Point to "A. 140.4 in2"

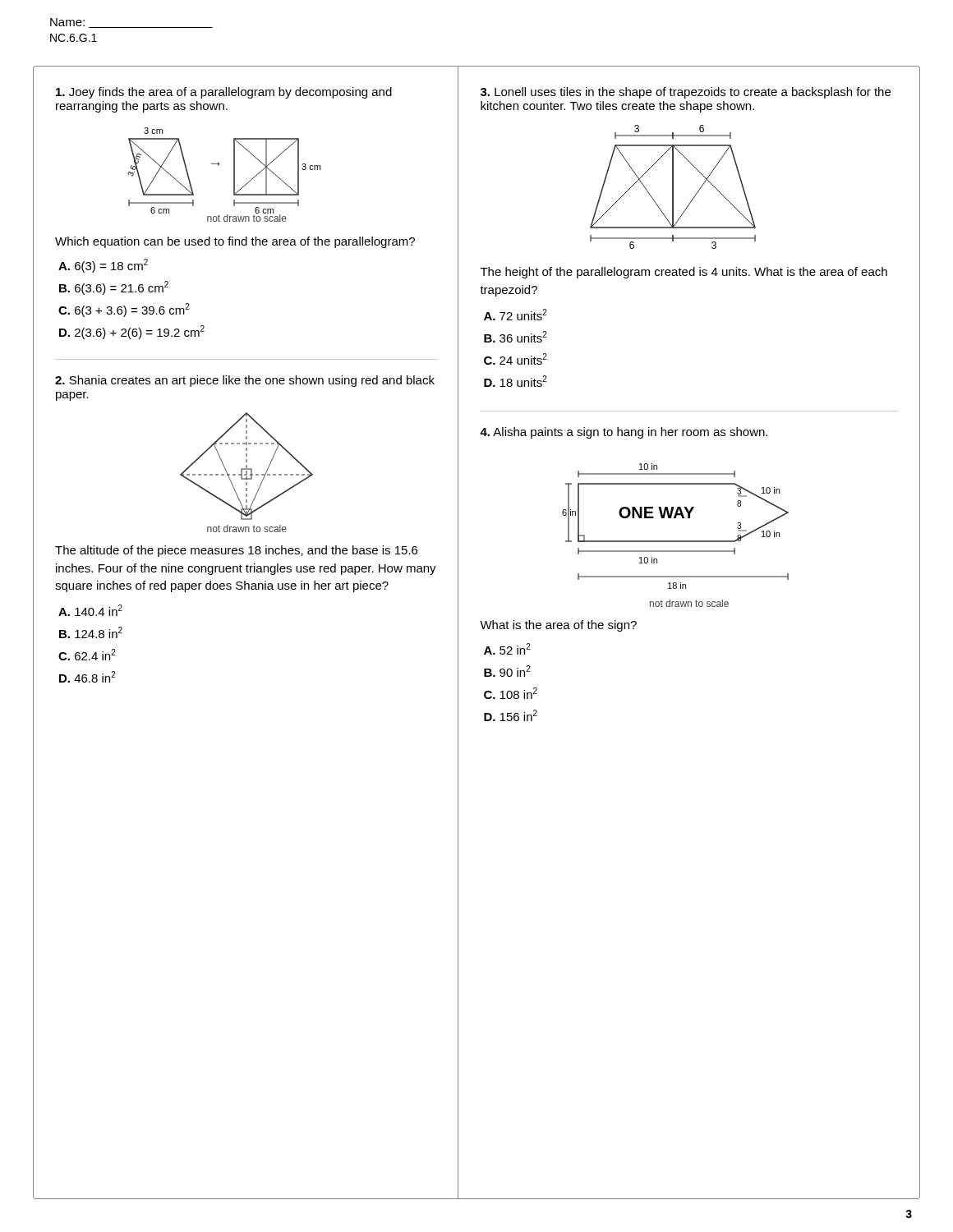tap(90, 611)
